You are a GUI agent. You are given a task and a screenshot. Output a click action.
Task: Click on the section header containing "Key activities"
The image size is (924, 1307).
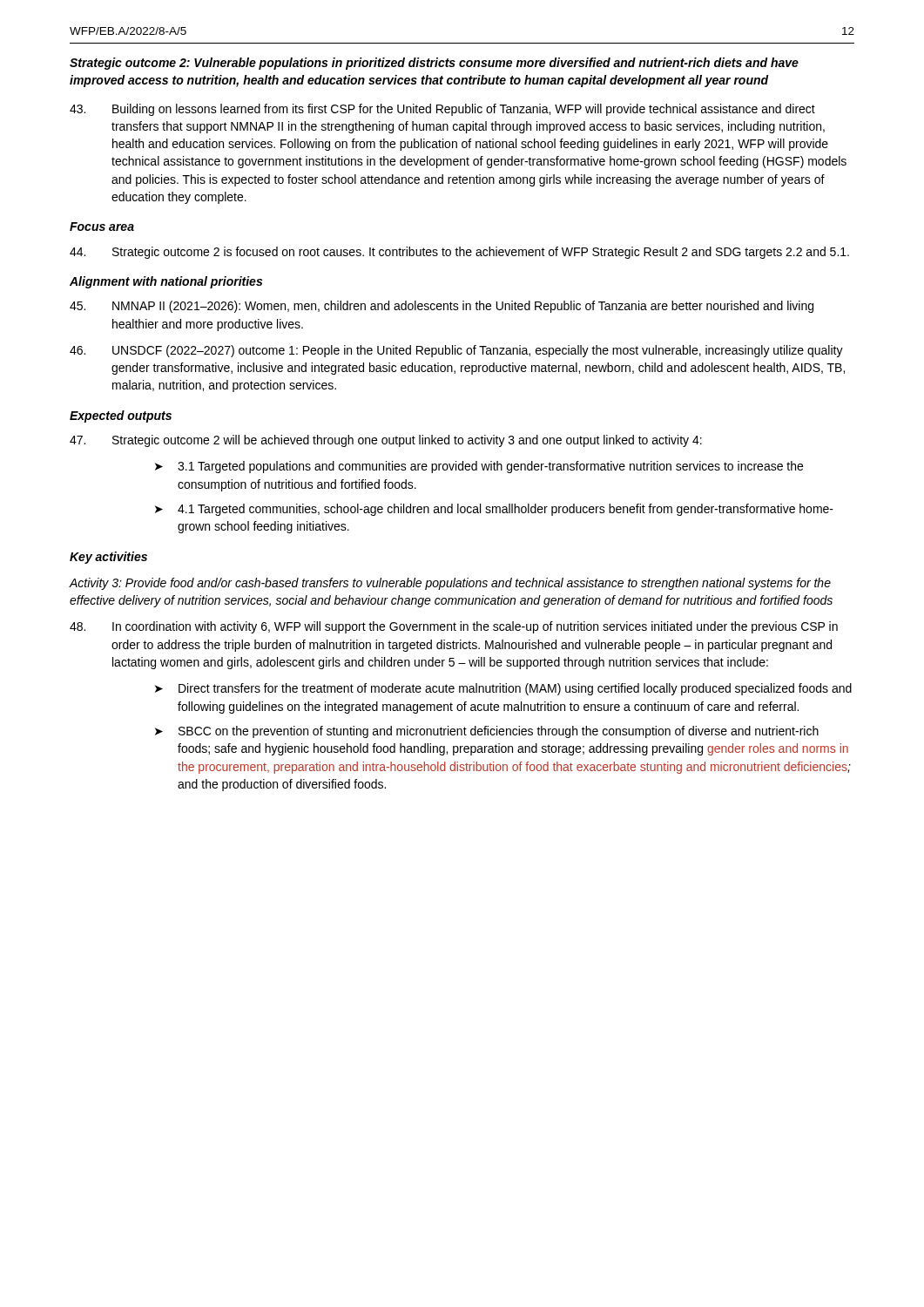[x=108, y=558]
